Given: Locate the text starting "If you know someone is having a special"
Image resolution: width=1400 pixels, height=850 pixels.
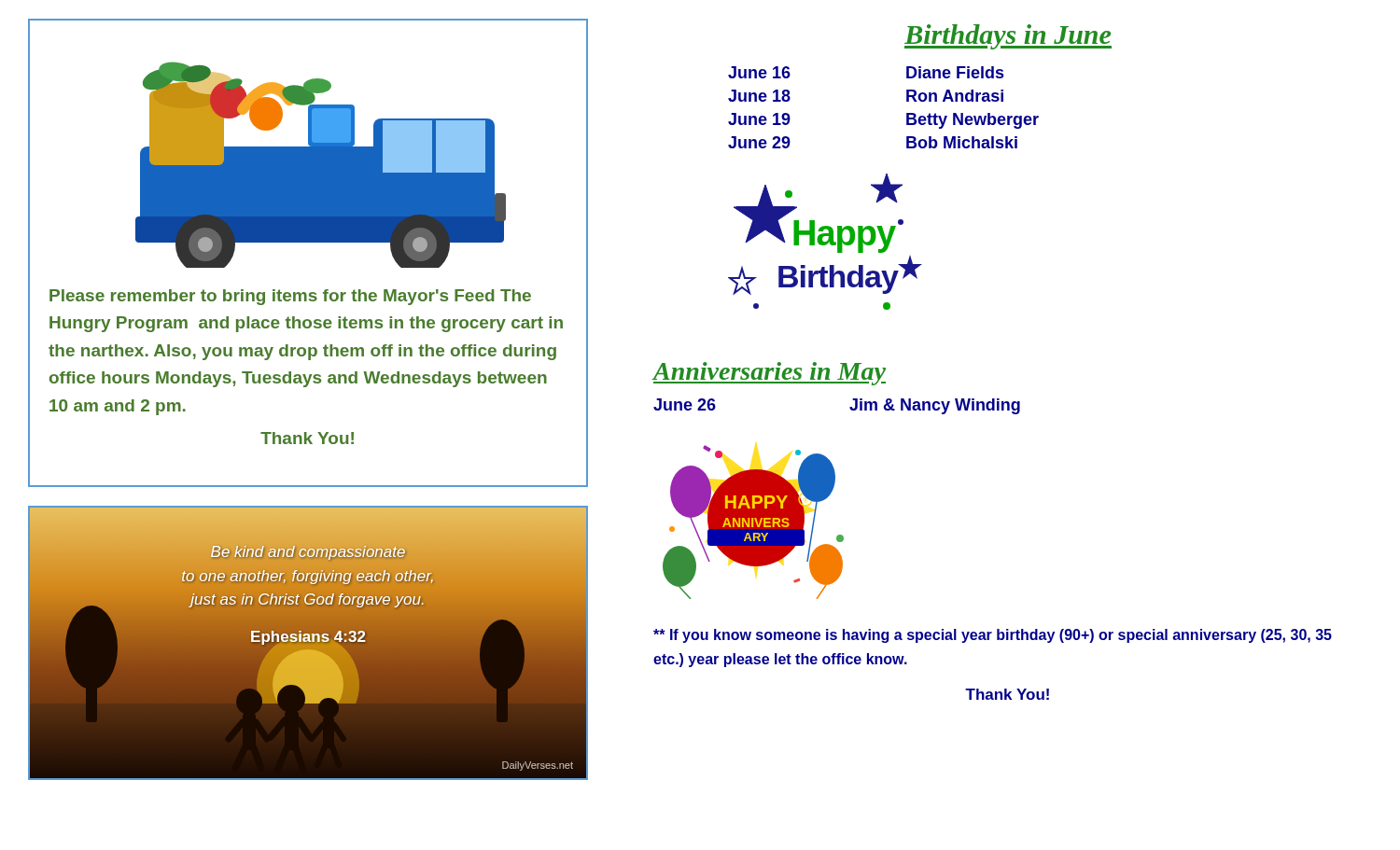Looking at the screenshot, I should point(993,636).
